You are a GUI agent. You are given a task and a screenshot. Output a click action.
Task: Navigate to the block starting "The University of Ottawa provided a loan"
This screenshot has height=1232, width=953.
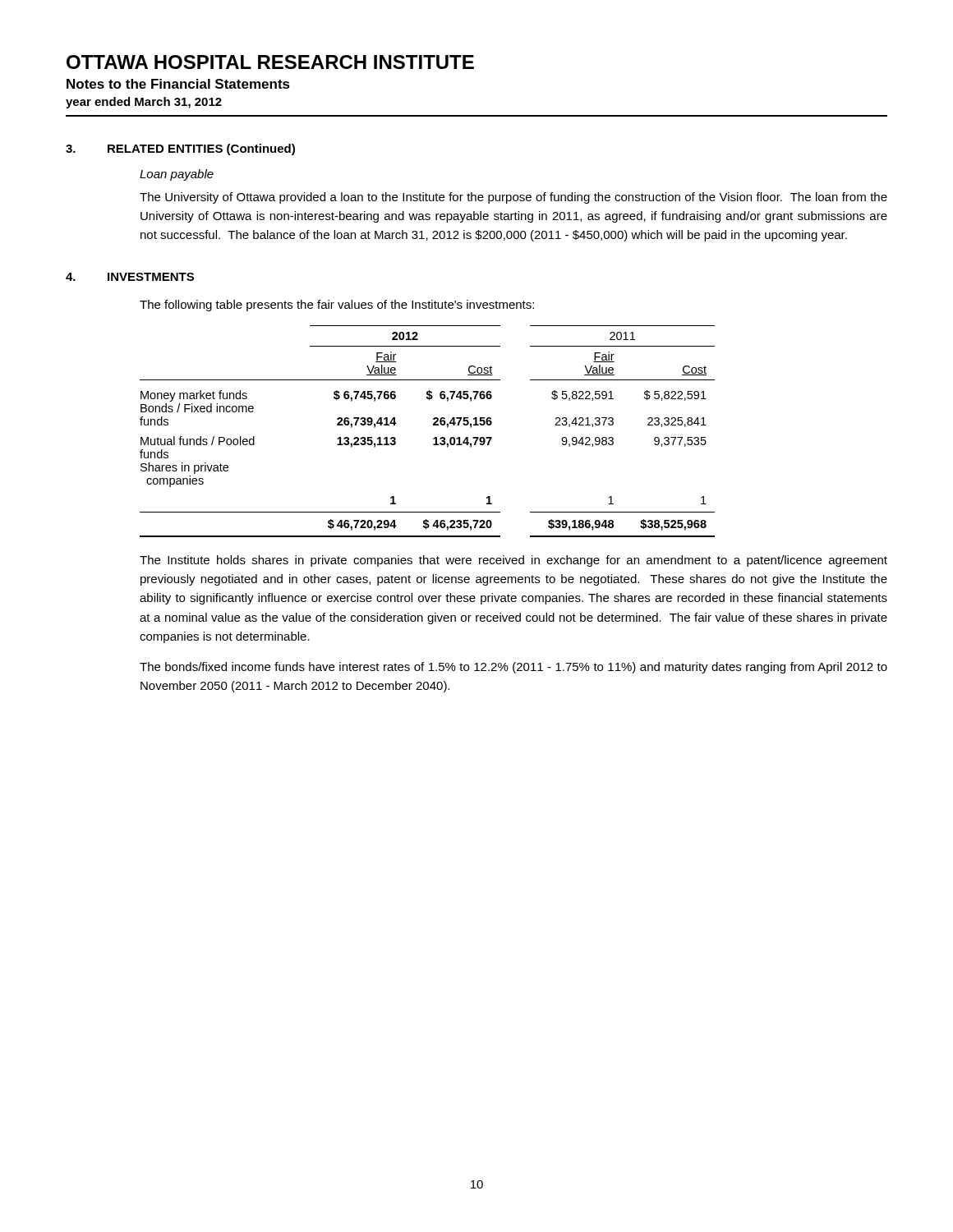point(513,216)
